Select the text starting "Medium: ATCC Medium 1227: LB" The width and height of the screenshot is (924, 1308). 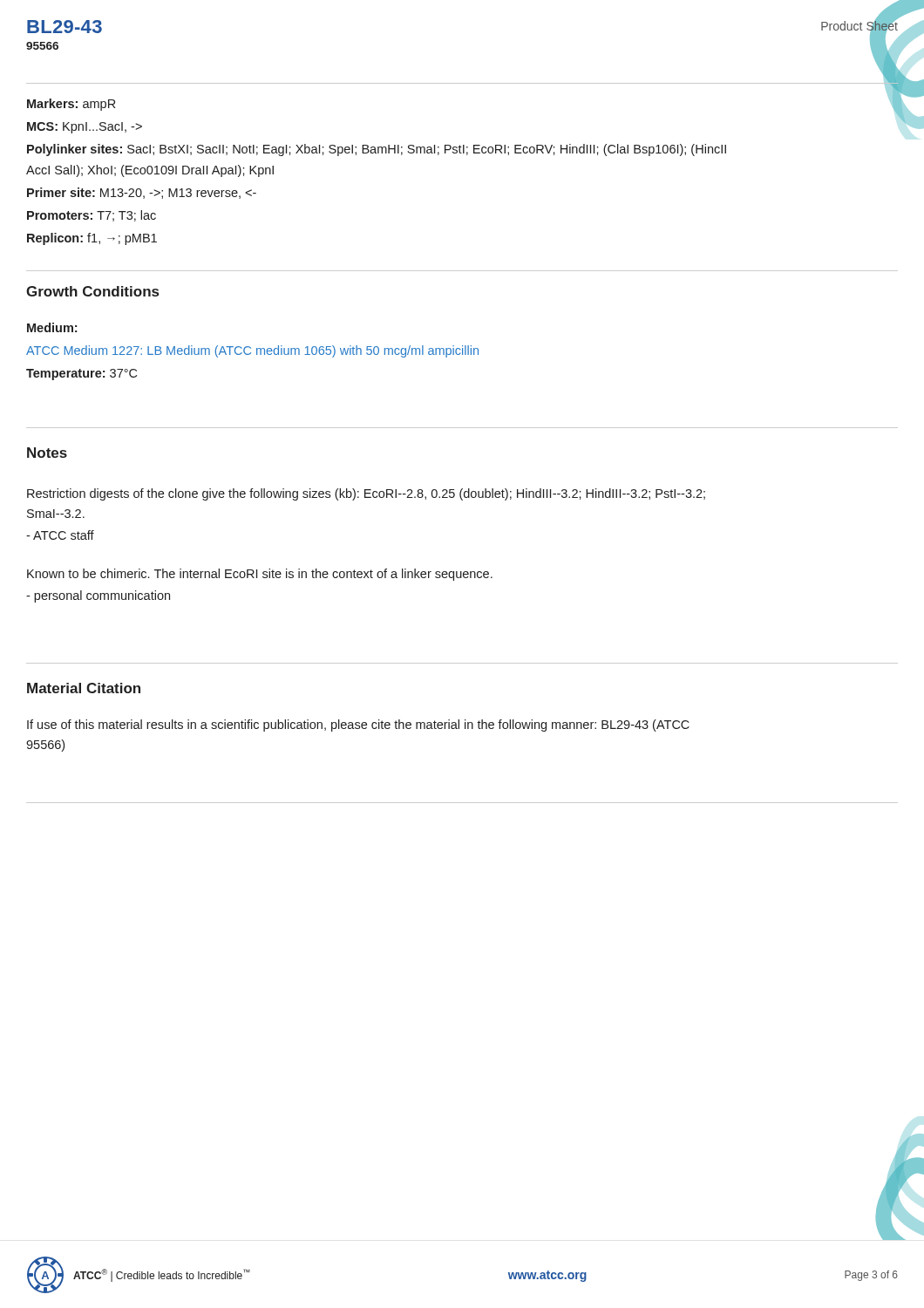379,351
